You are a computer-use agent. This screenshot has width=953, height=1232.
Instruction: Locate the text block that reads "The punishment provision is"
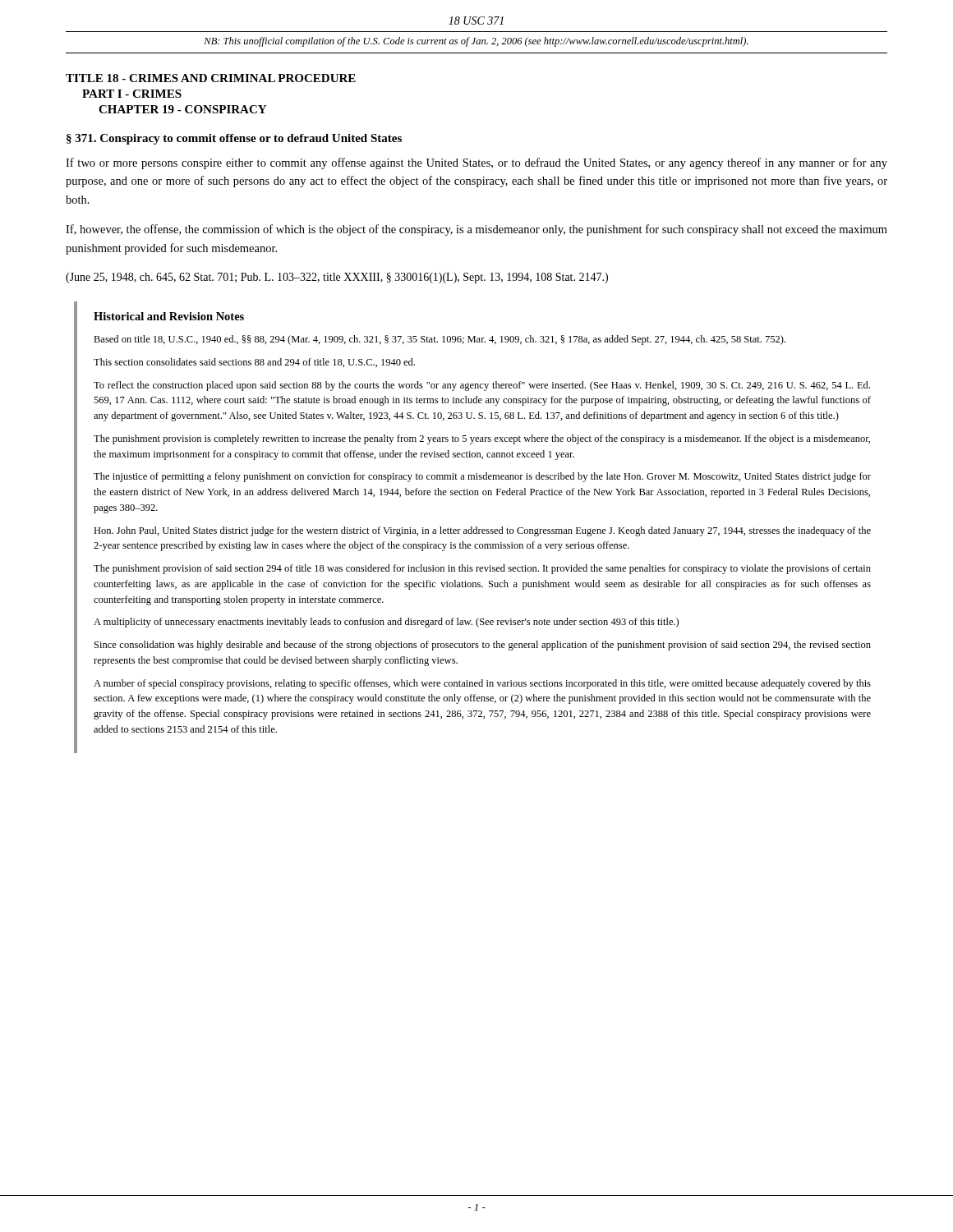[x=482, y=446]
